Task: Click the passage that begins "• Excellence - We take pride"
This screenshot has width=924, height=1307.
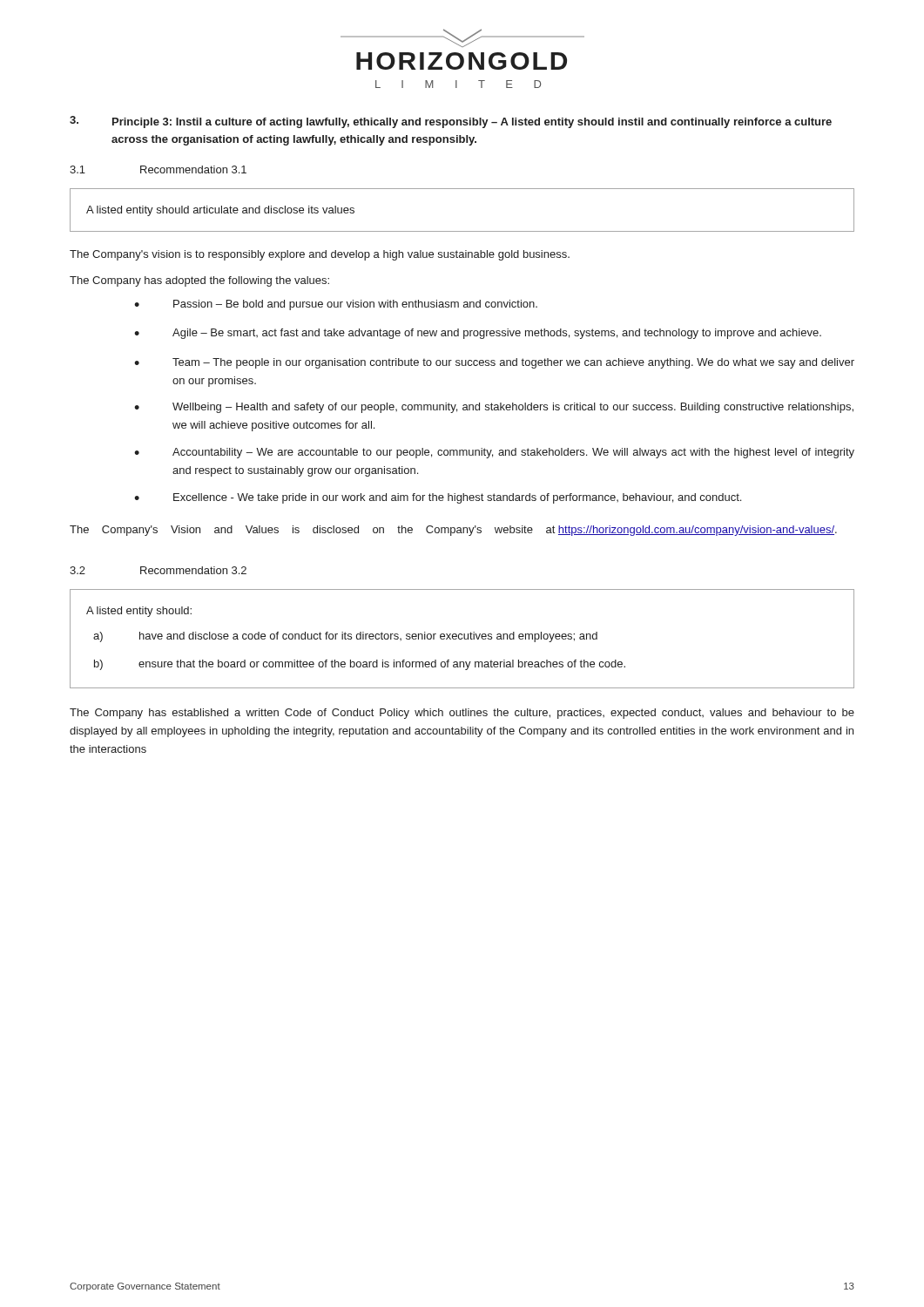Action: click(x=486, y=499)
